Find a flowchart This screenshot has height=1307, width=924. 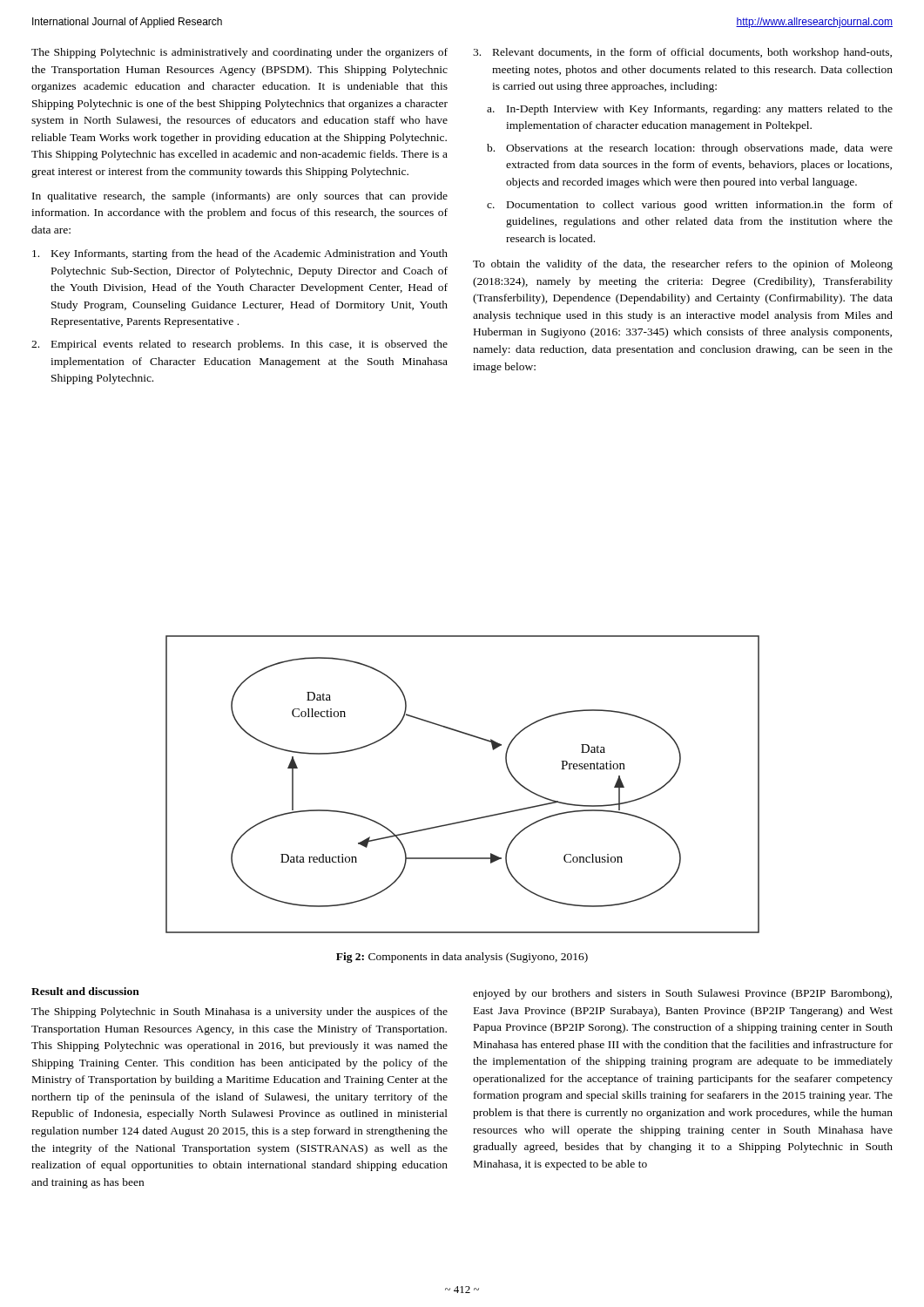point(462,786)
